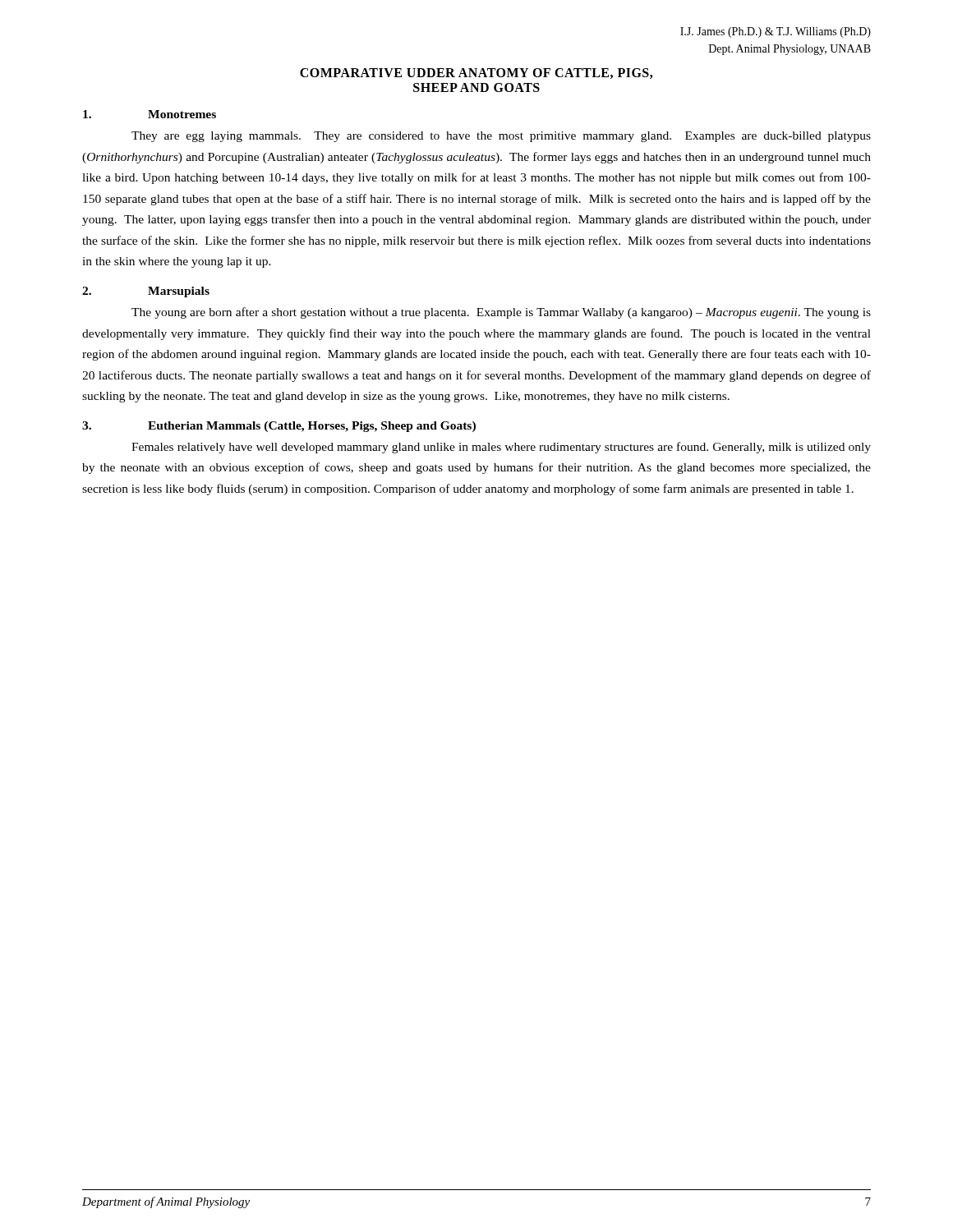
Task: Point to the element starting "COMPARATIVE UDDER ANATOMY OF CATTLE,"
Action: tap(476, 80)
